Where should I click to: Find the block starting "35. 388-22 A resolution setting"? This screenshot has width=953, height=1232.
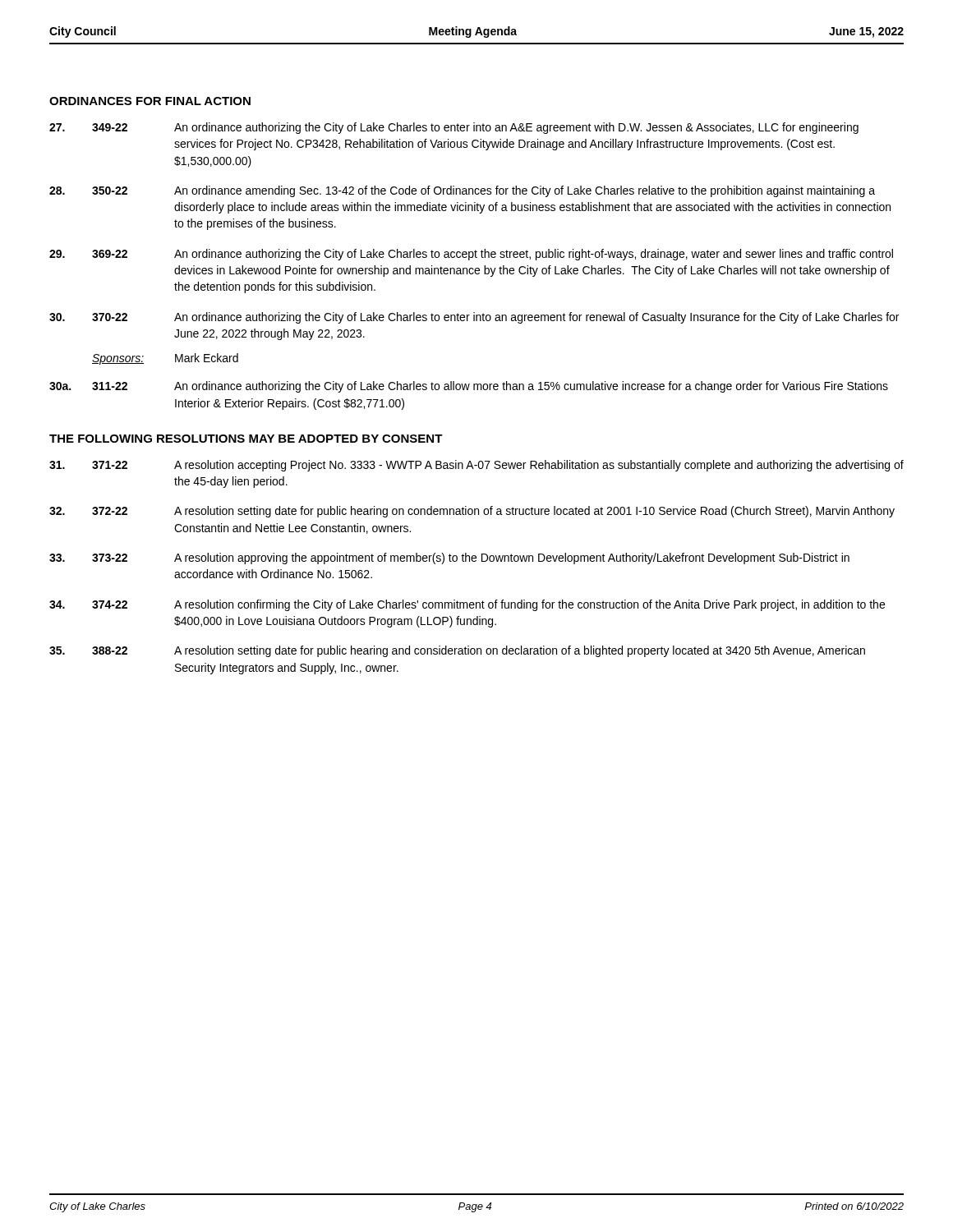point(476,659)
